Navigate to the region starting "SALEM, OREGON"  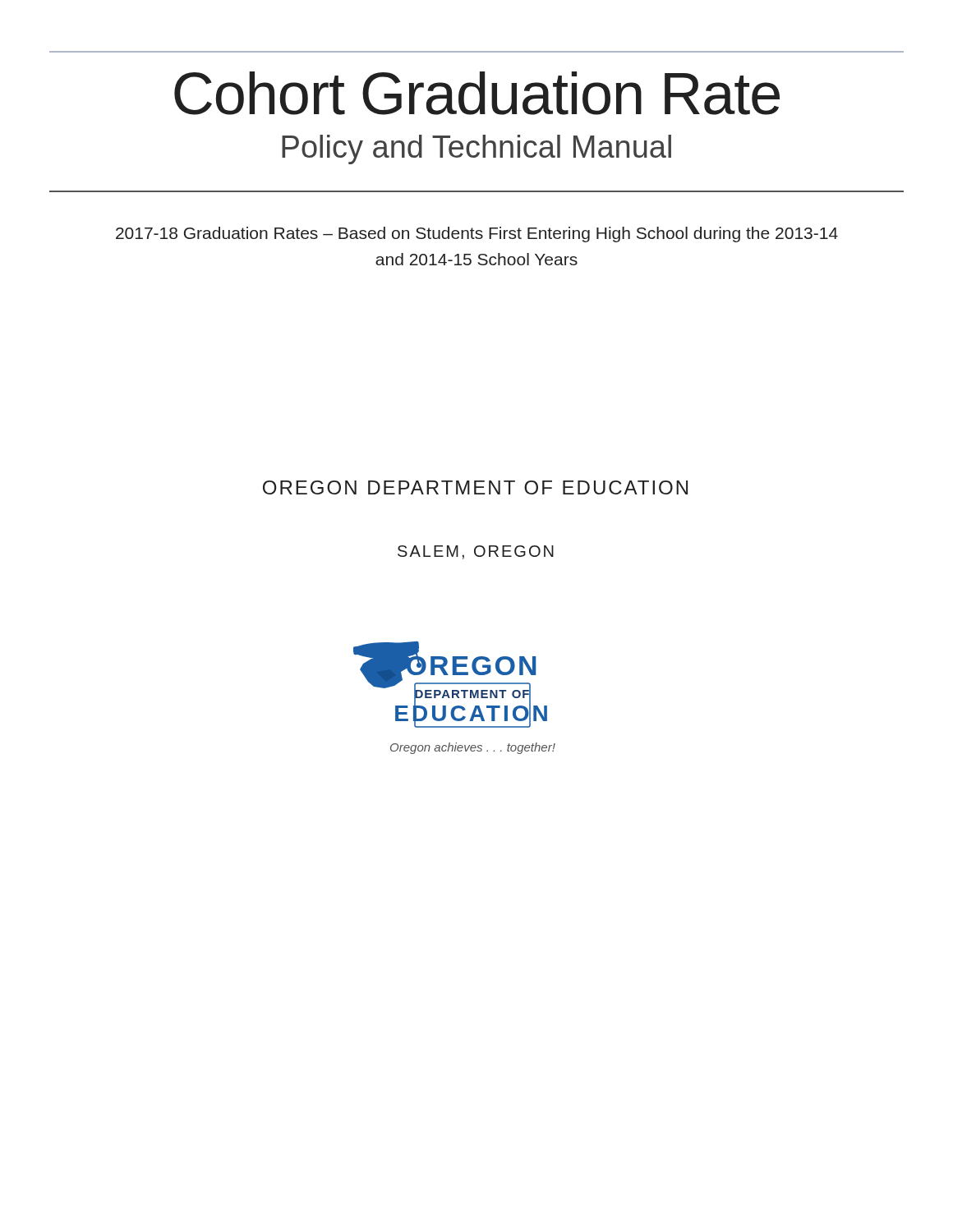coord(476,551)
